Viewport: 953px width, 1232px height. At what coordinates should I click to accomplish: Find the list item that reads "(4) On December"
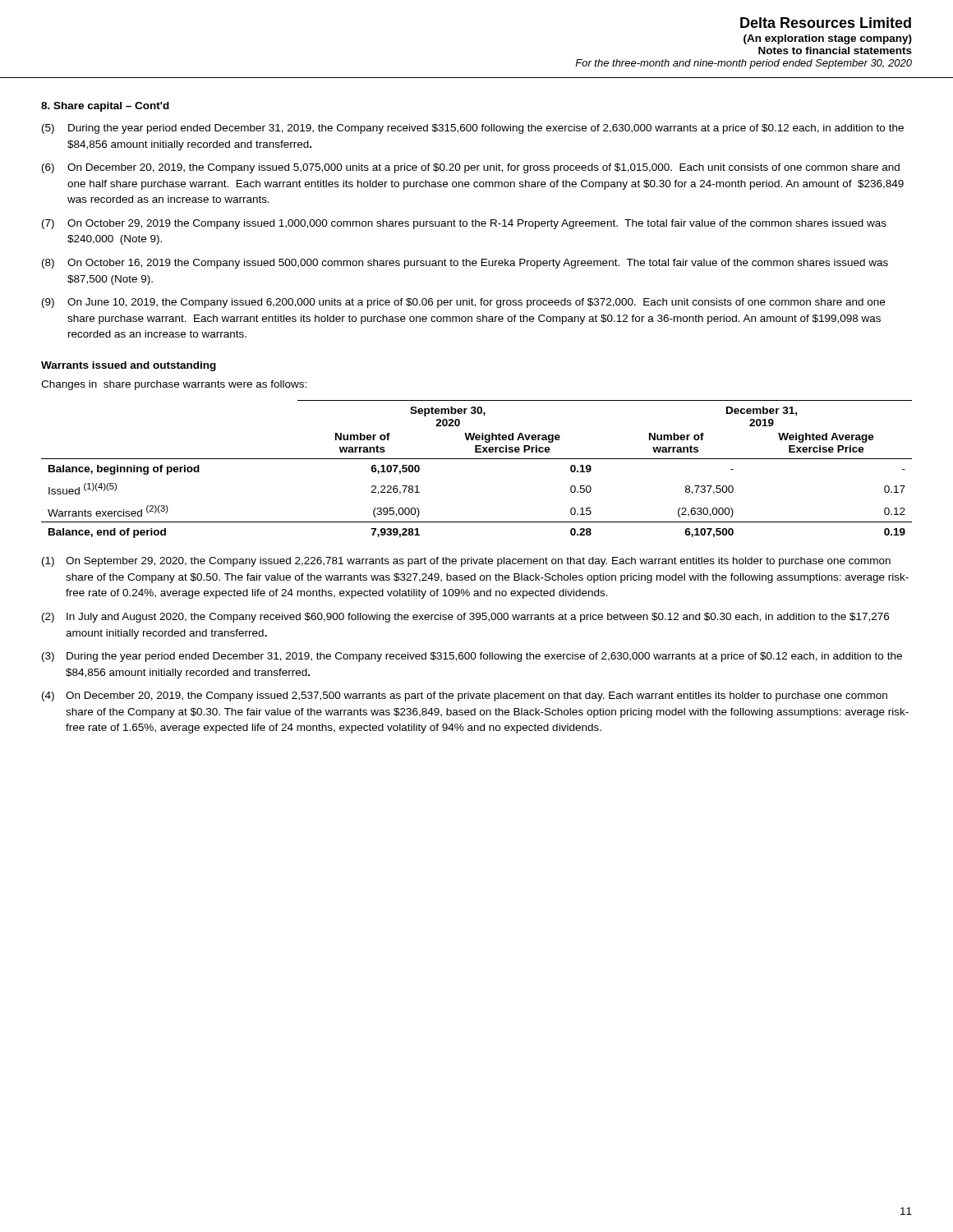(476, 712)
